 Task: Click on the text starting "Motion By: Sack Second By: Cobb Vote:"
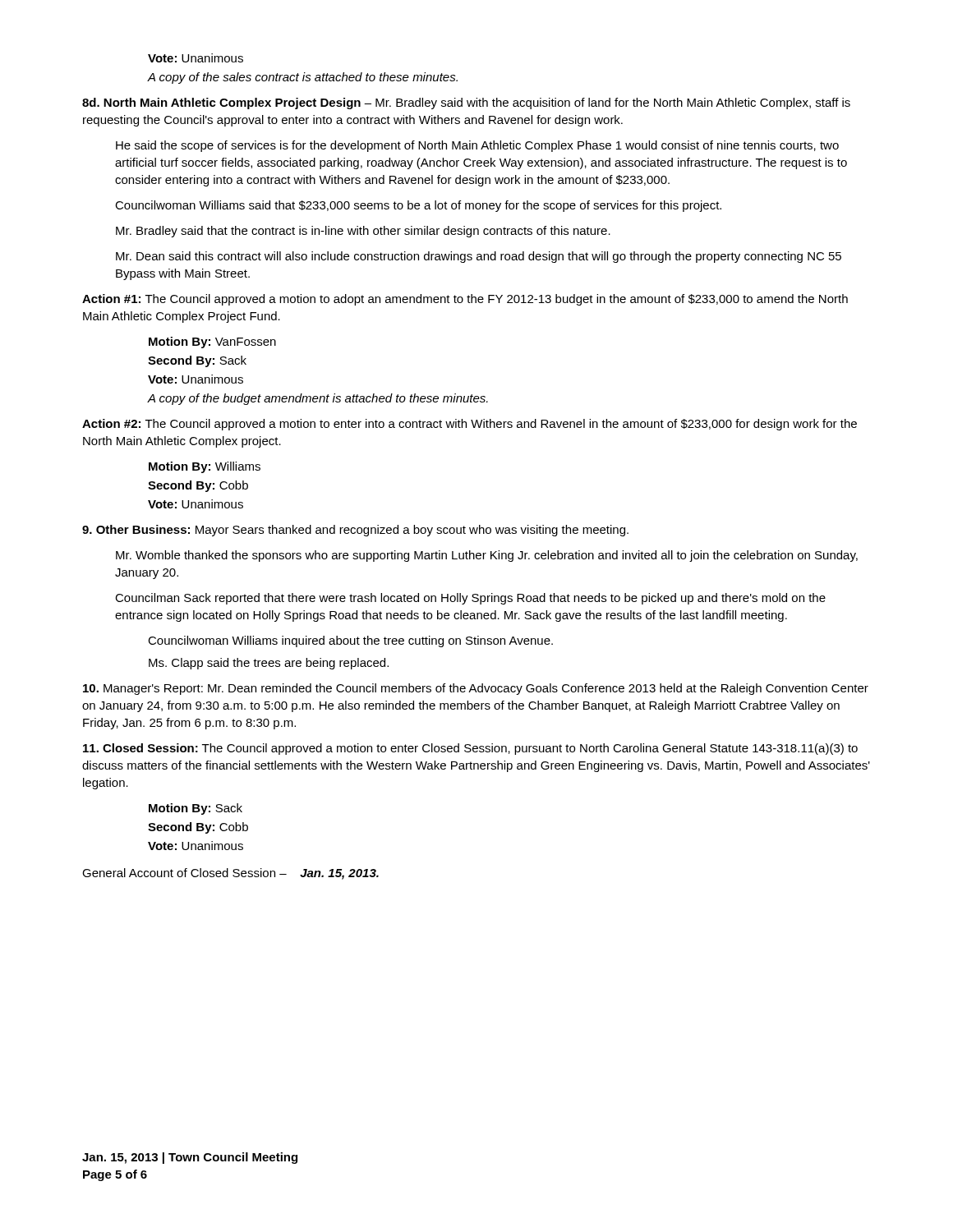196,809
